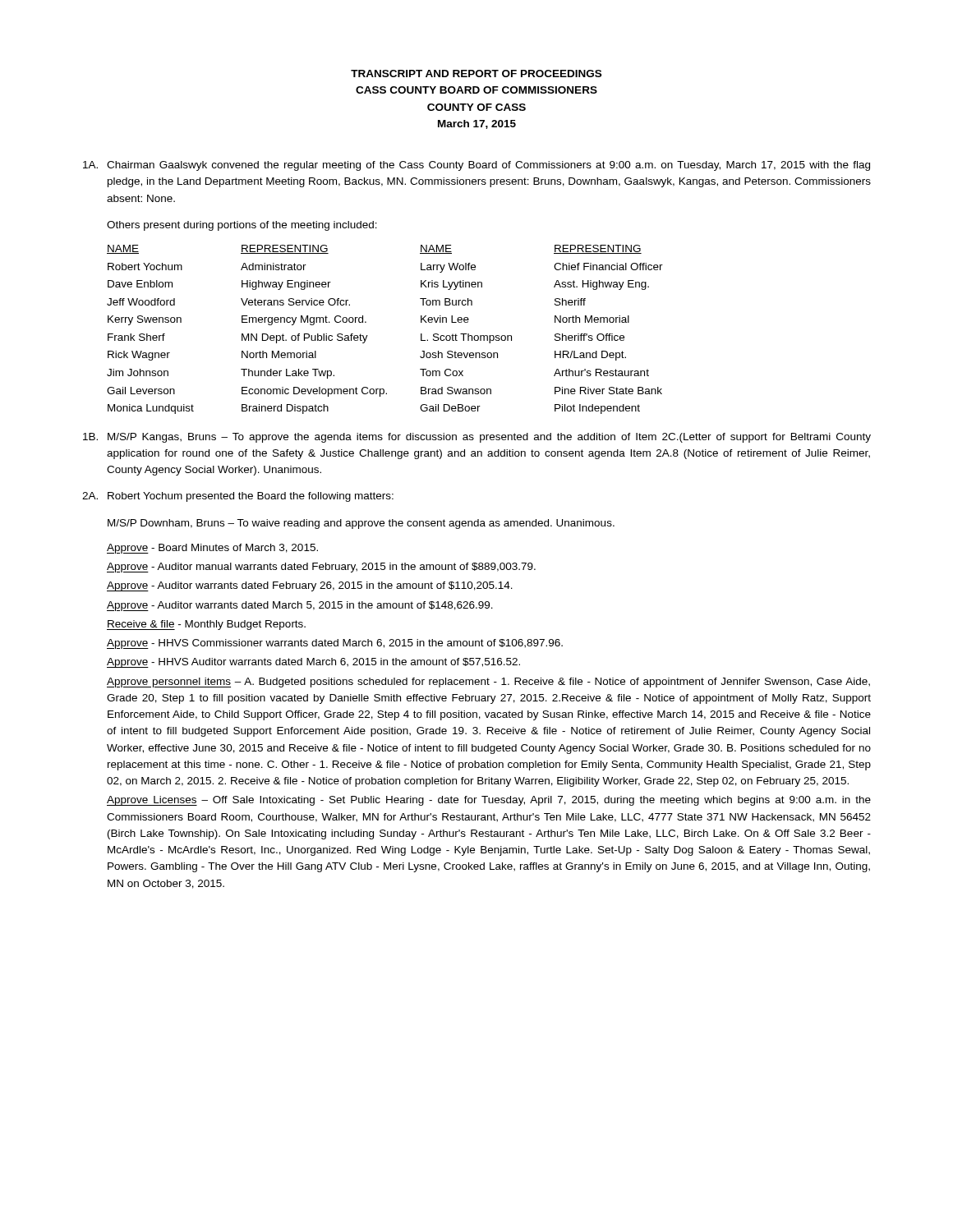Screen dimensions: 1232x953
Task: Find the block on this page that starts "Receive & file - Monthly"
Action: coord(207,624)
